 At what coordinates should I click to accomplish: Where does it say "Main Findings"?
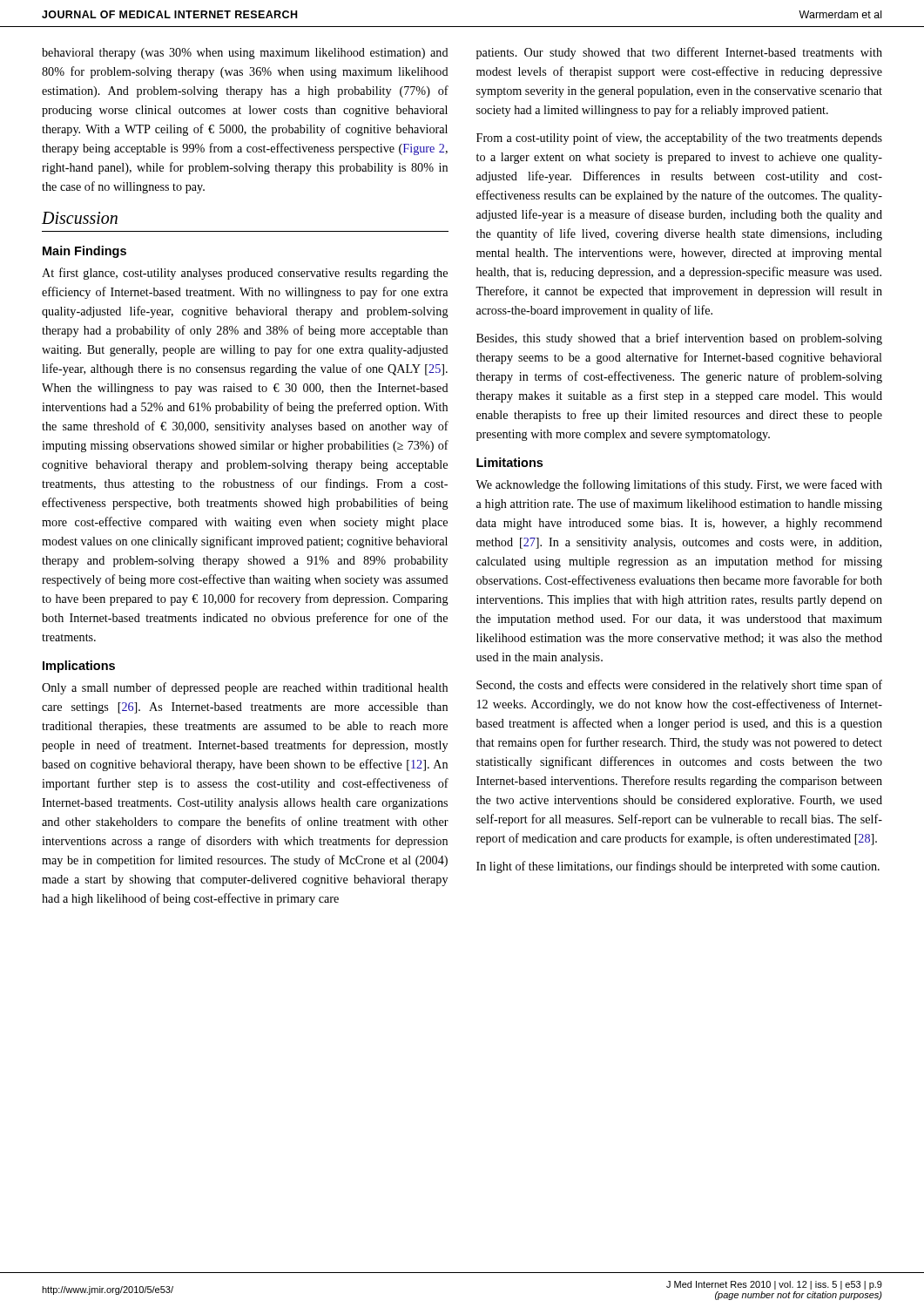point(84,252)
